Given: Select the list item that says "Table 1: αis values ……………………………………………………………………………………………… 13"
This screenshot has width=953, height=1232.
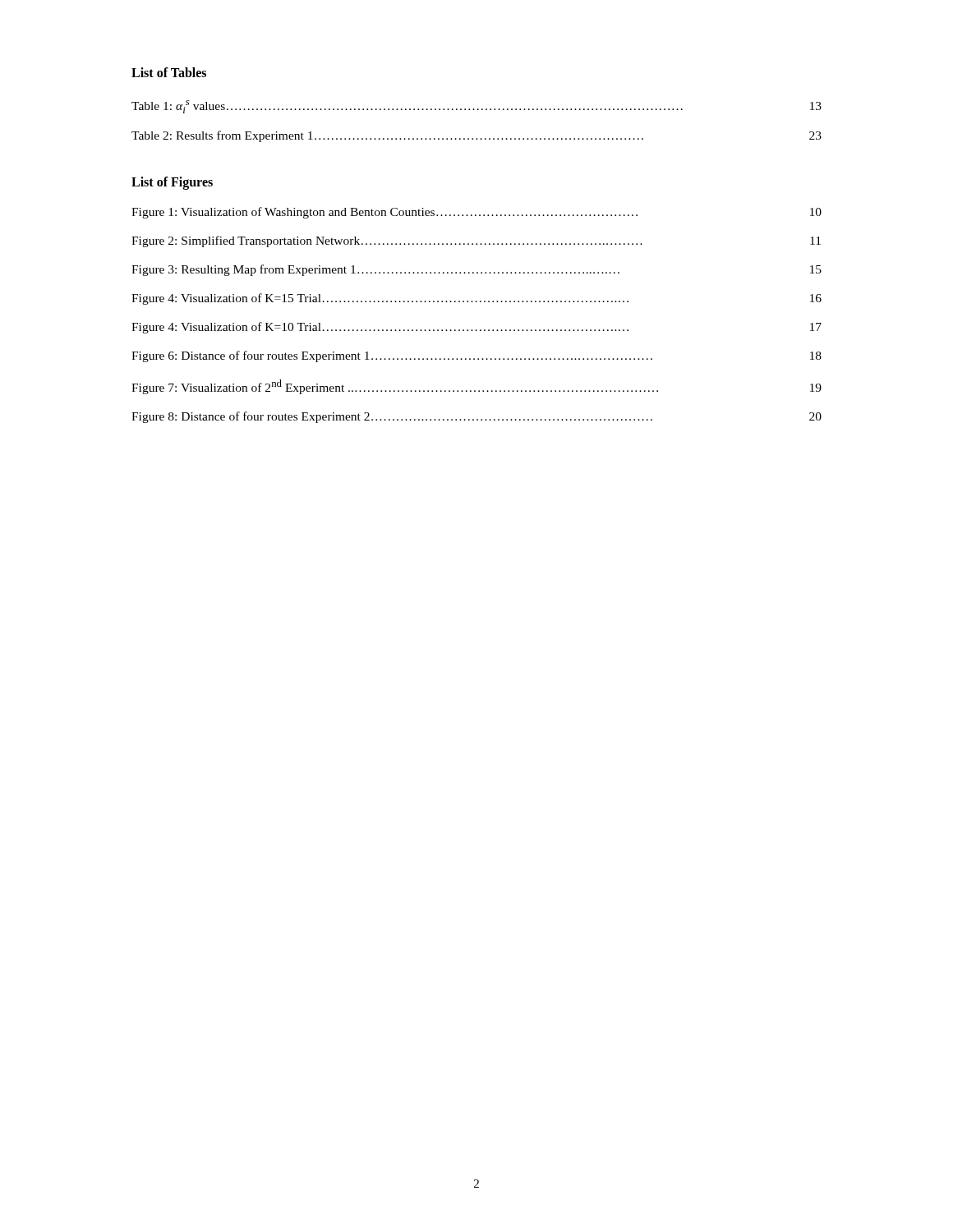Looking at the screenshot, I should click(x=476, y=106).
